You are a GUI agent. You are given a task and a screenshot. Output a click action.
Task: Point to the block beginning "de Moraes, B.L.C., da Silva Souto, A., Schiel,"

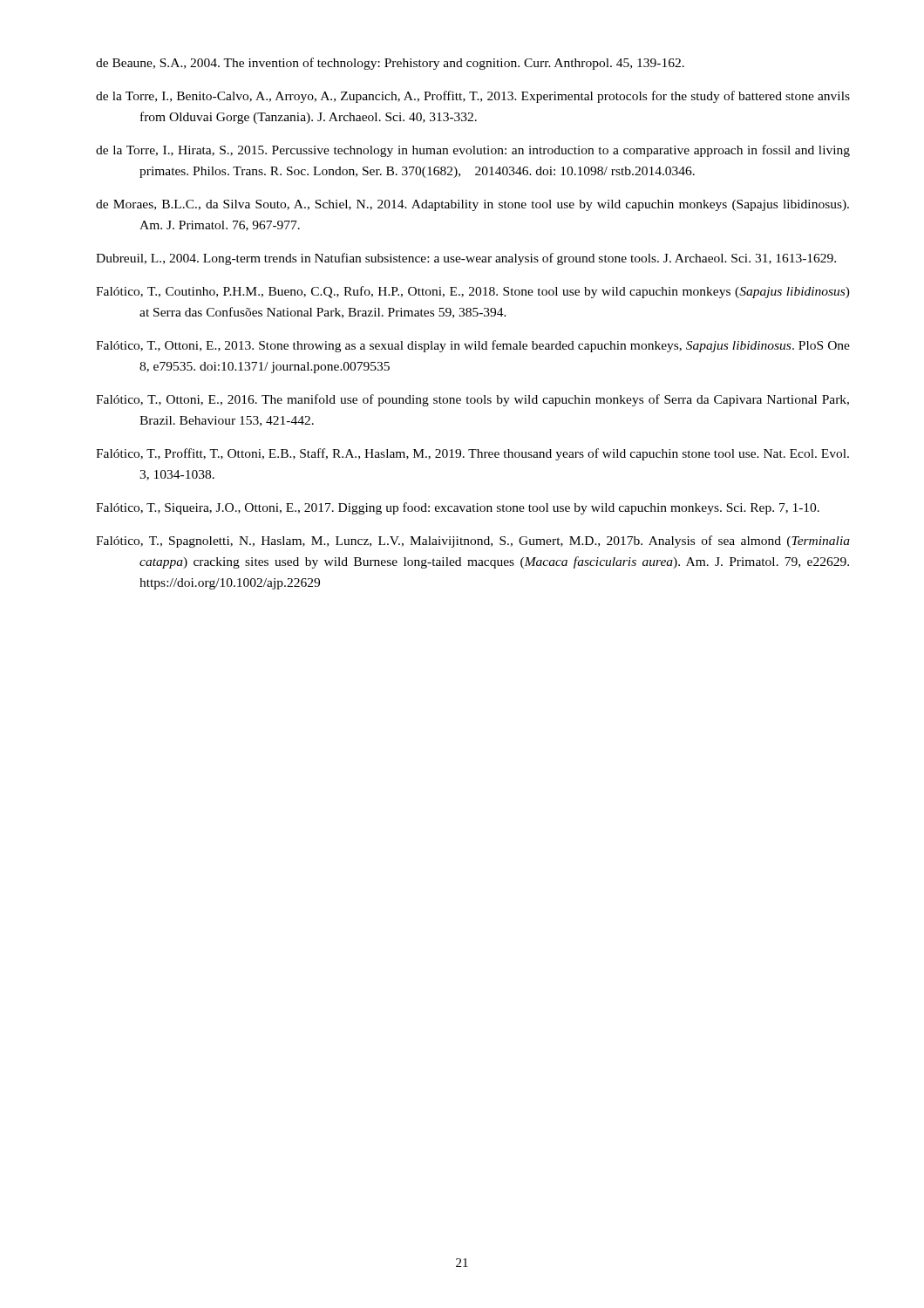473,214
